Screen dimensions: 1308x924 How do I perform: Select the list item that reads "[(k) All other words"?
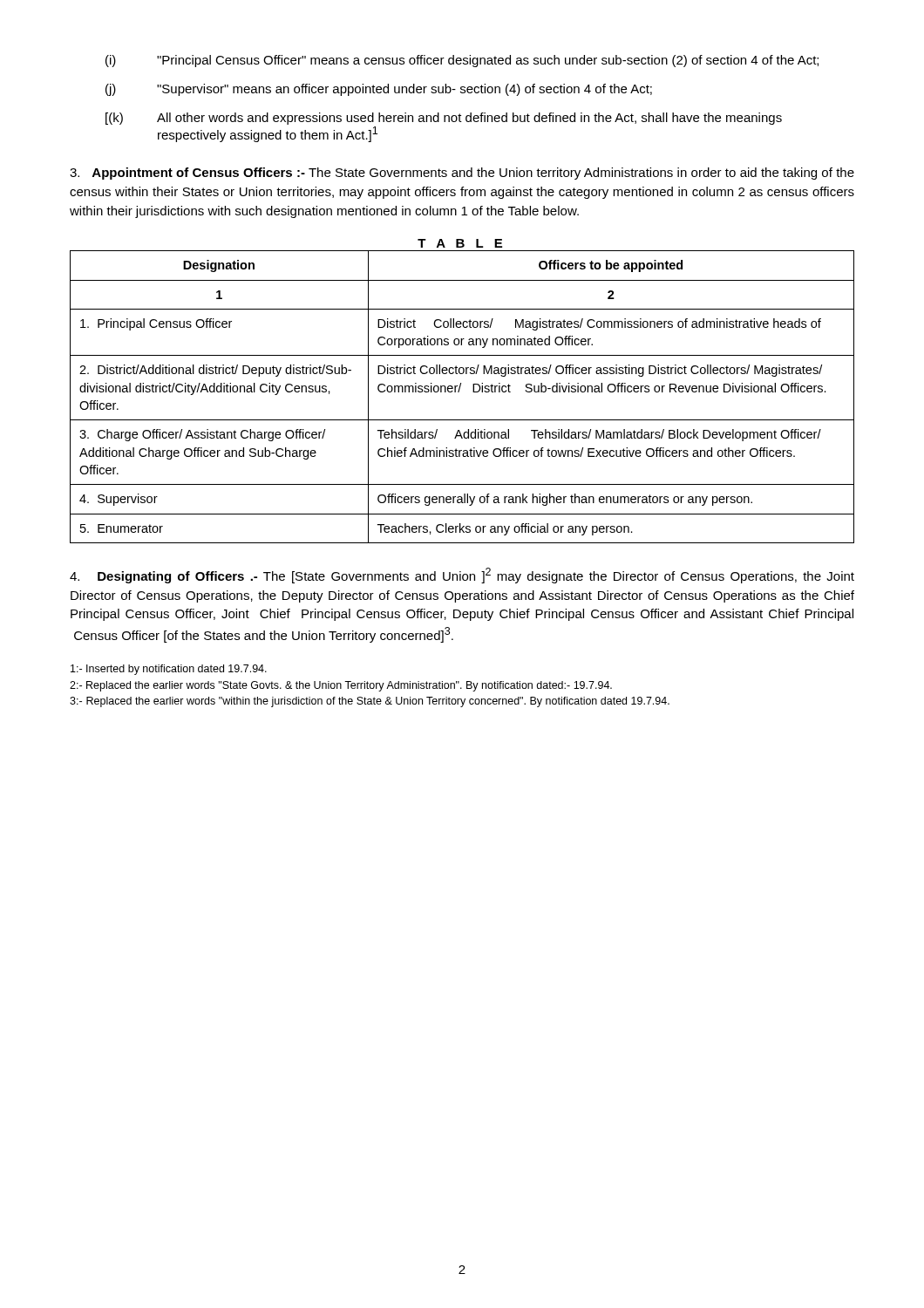(x=462, y=126)
